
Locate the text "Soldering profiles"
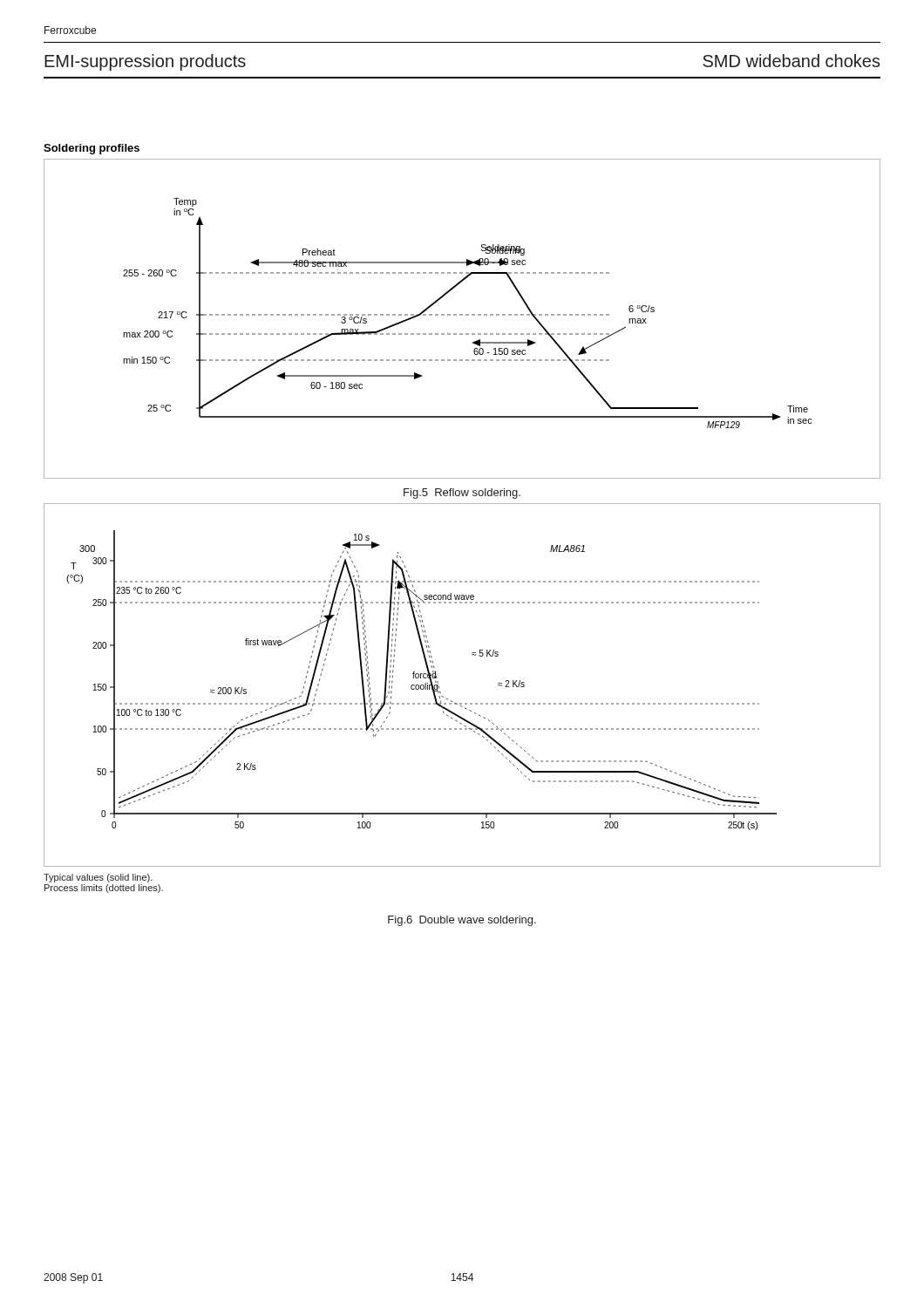92,148
